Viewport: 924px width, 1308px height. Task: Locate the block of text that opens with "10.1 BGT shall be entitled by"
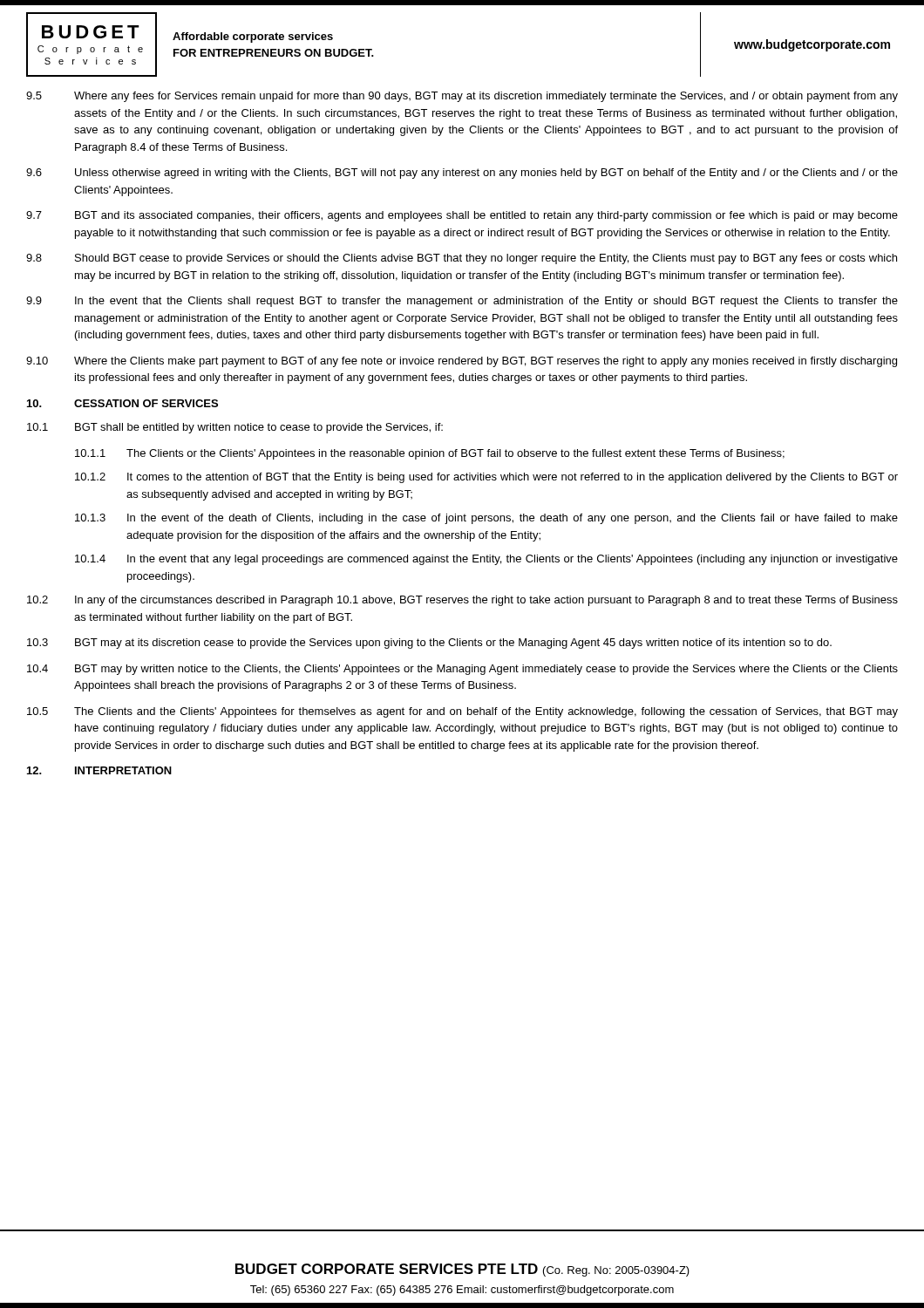click(x=235, y=428)
